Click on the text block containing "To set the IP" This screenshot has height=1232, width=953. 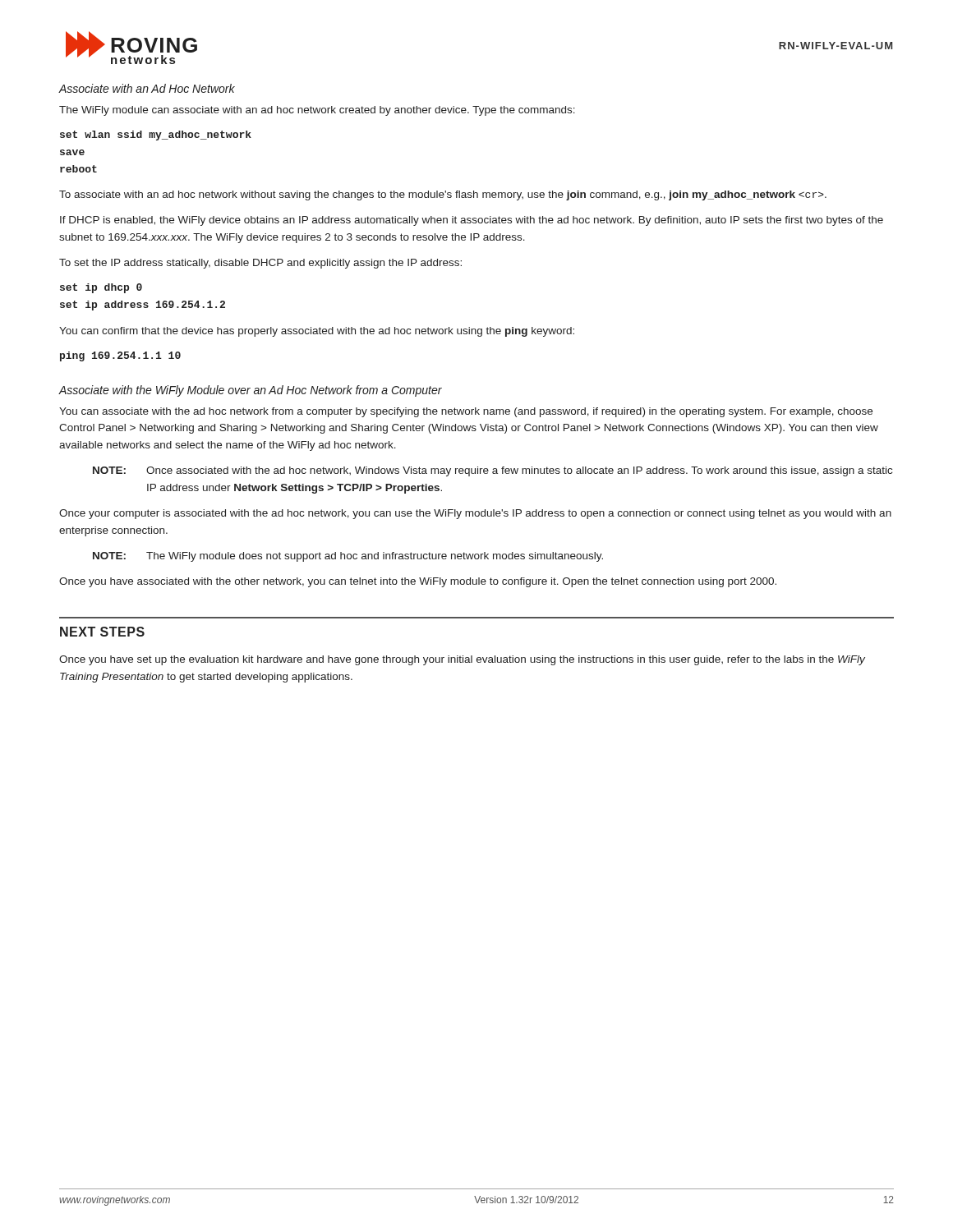pos(261,263)
